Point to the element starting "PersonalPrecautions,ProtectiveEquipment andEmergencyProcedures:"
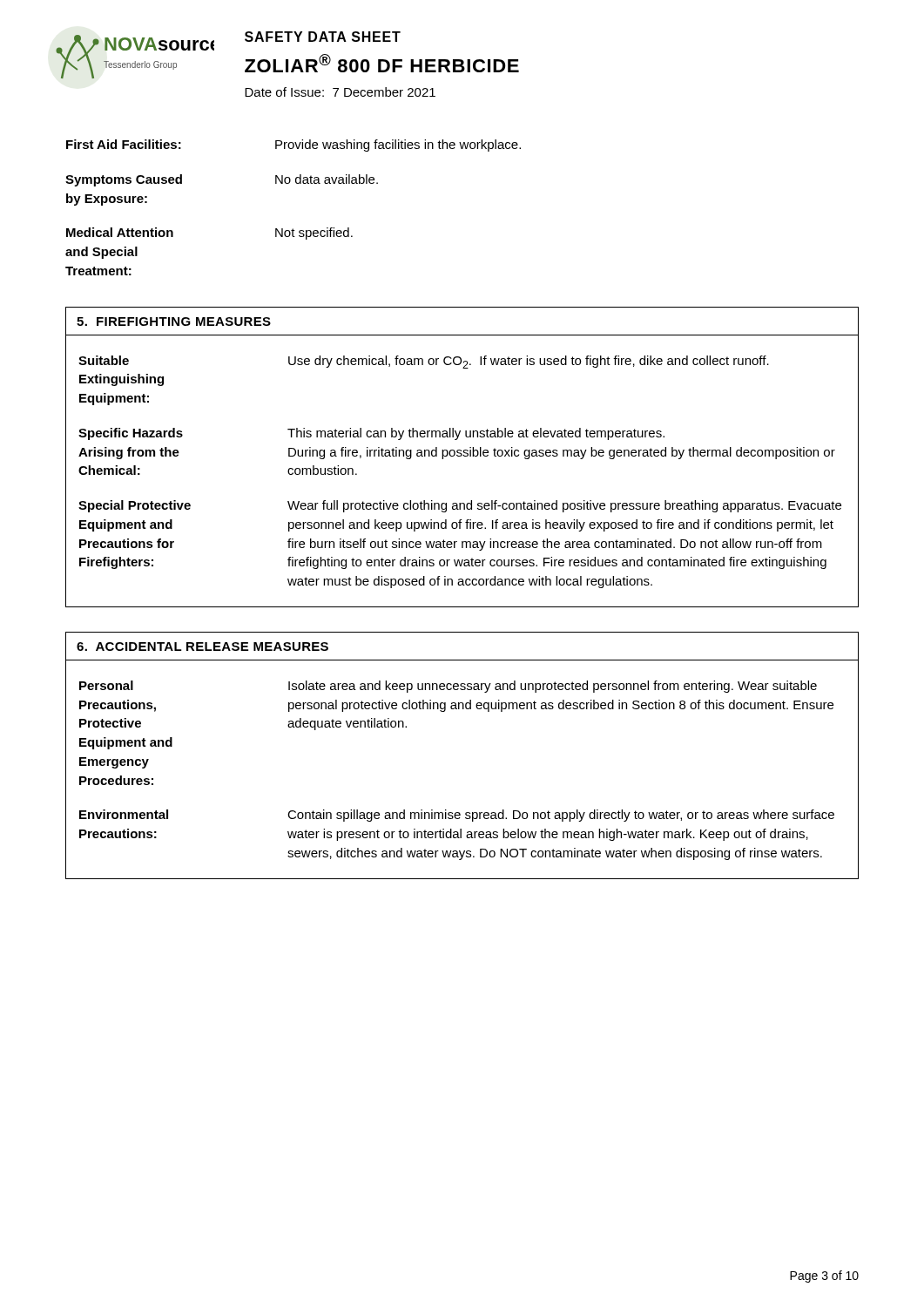Image resolution: width=924 pixels, height=1307 pixels. [x=126, y=732]
